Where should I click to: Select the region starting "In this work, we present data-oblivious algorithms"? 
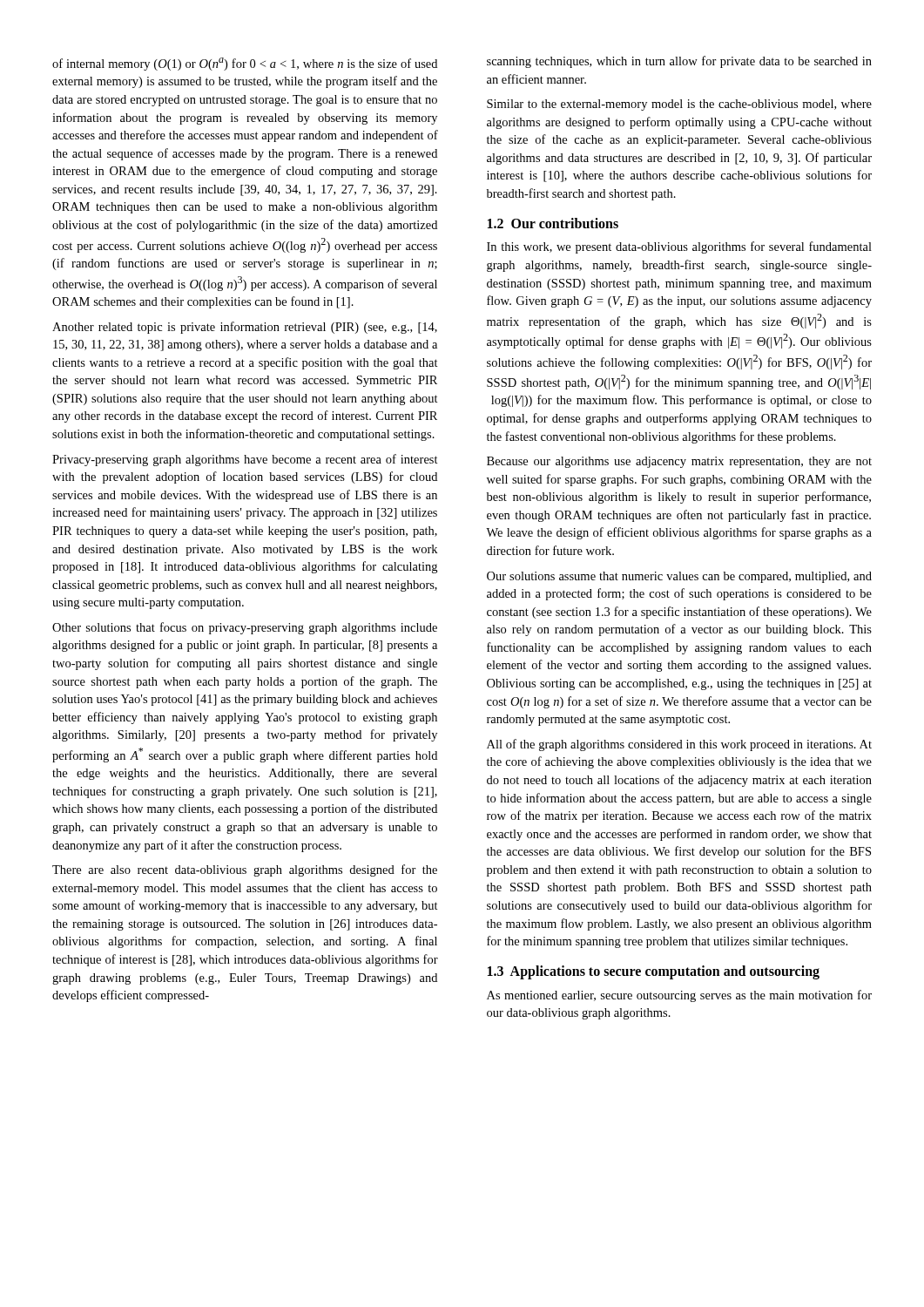coord(679,342)
